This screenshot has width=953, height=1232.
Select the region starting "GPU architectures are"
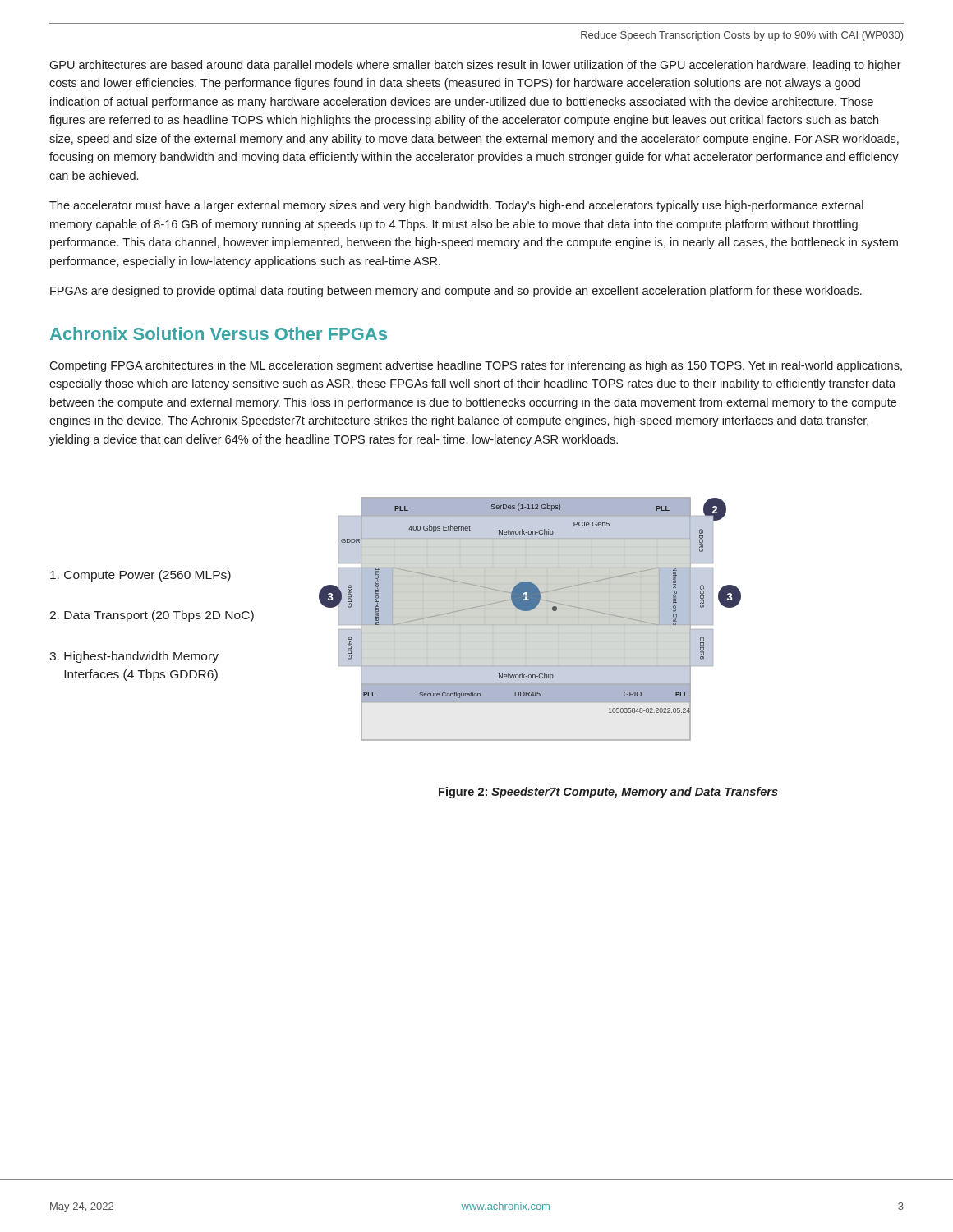click(475, 120)
